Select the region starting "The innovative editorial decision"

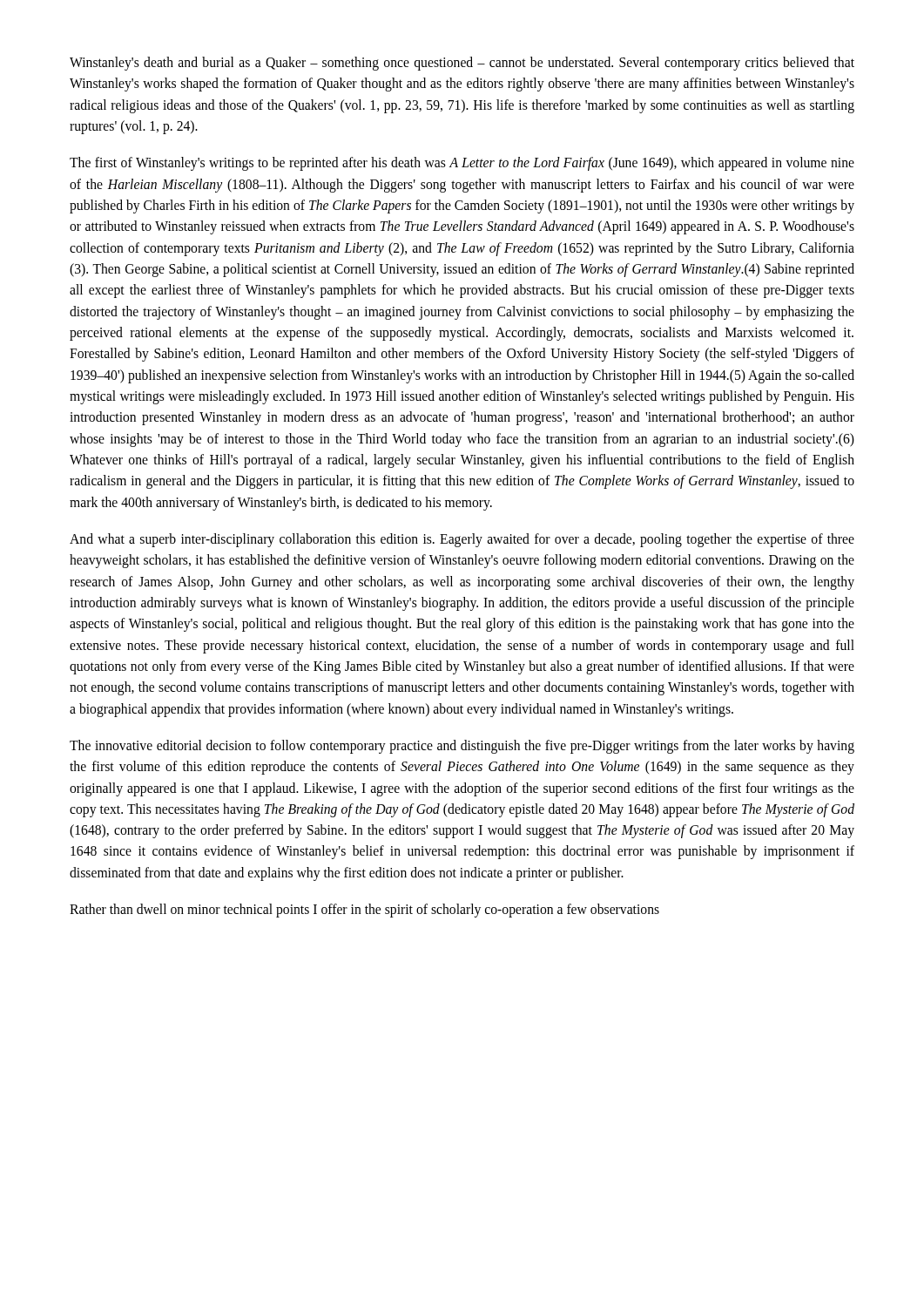pyautogui.click(x=462, y=809)
